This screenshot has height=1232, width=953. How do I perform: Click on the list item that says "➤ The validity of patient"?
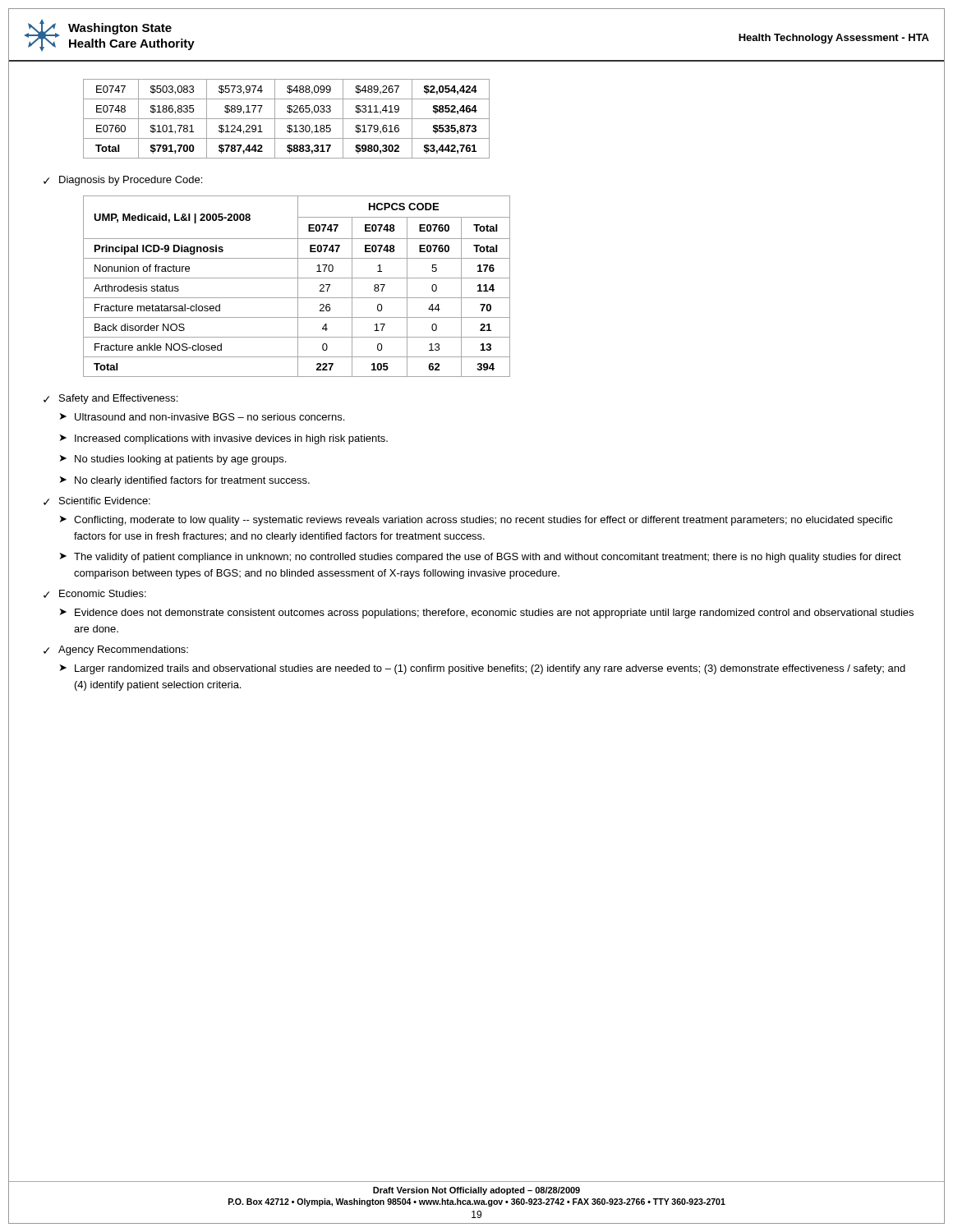[489, 565]
